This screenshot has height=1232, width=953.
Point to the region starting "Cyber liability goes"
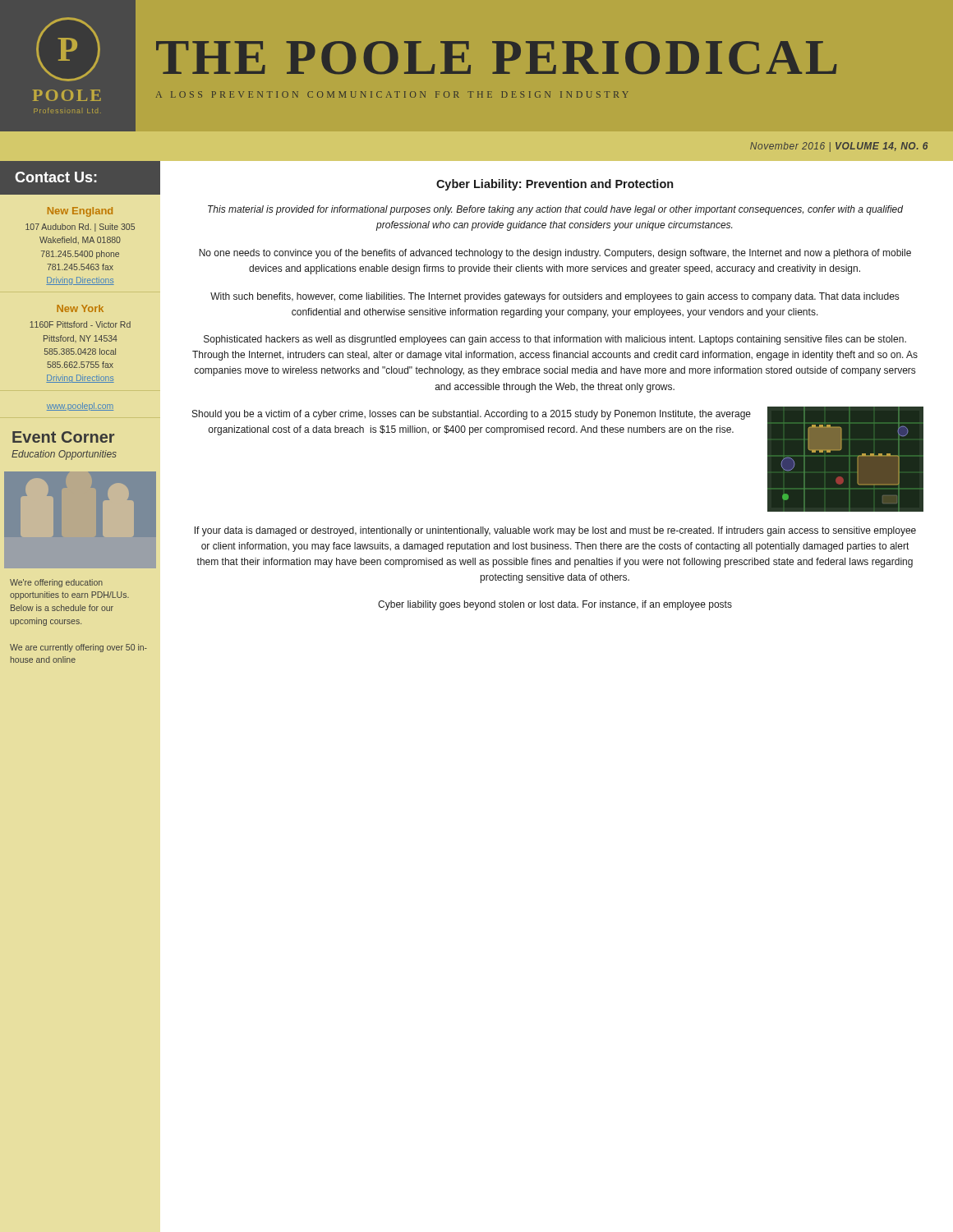coord(555,605)
